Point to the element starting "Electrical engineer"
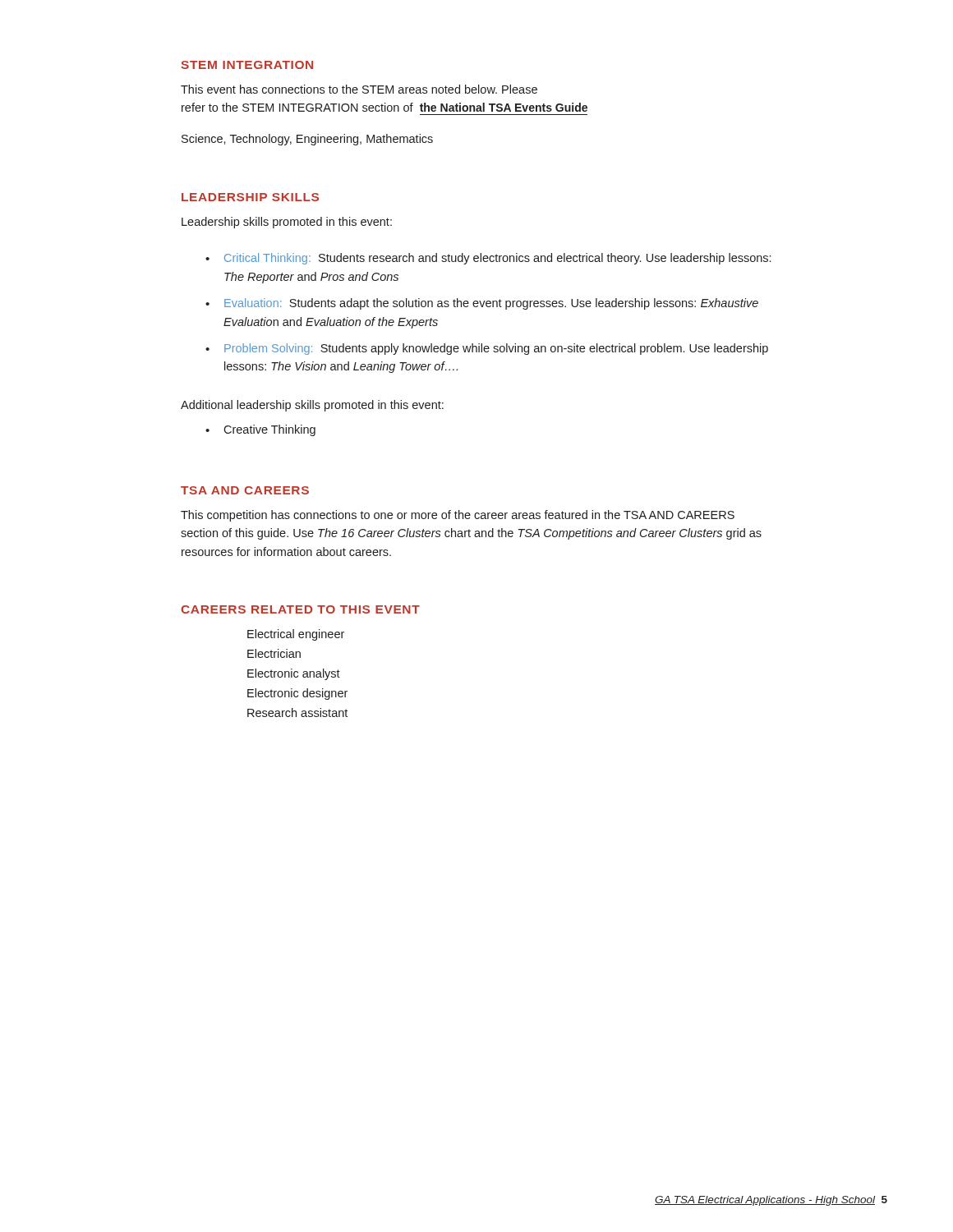Image resolution: width=953 pixels, height=1232 pixels. coord(295,634)
